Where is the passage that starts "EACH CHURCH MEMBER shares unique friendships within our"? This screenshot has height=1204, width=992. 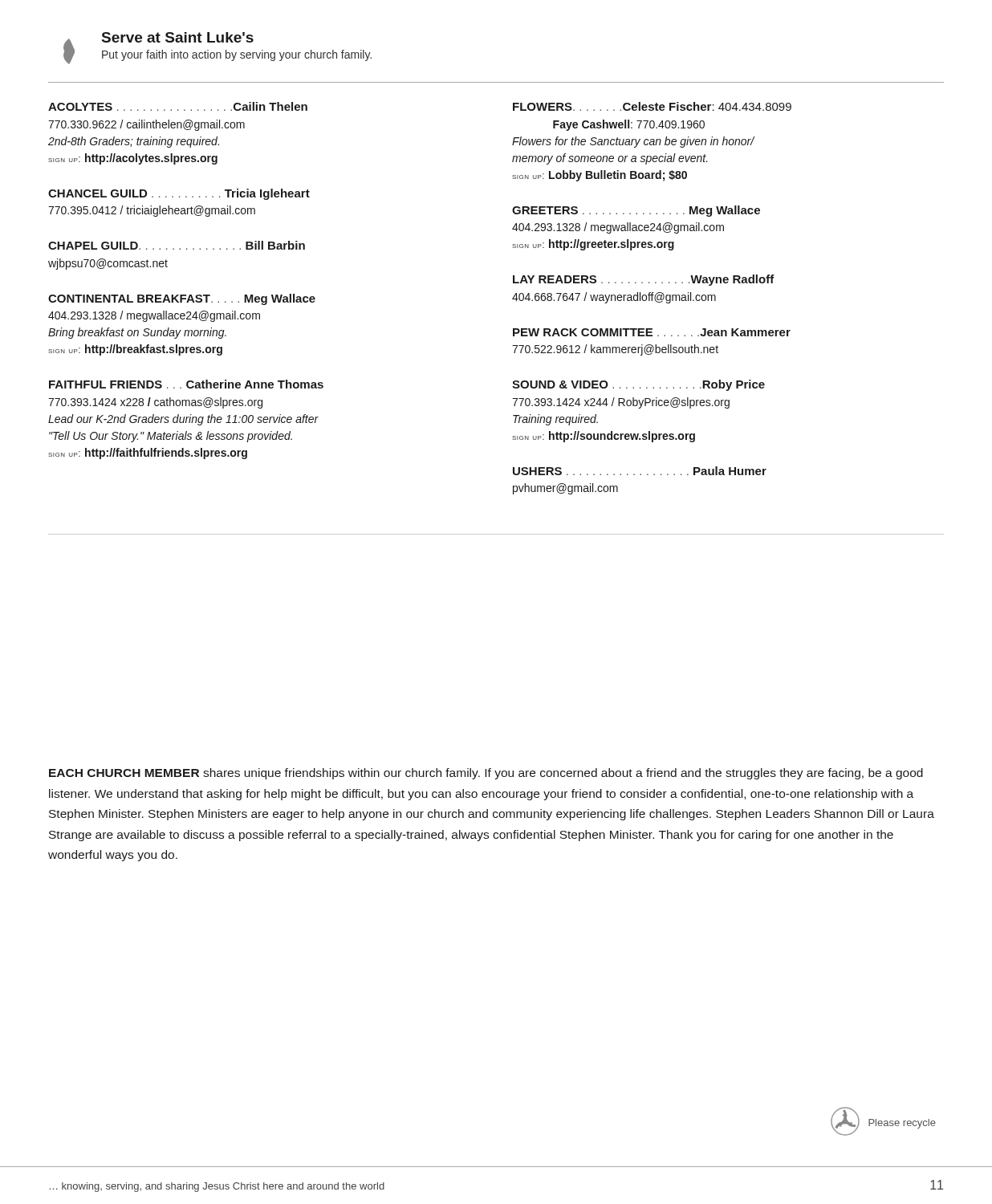click(496, 814)
